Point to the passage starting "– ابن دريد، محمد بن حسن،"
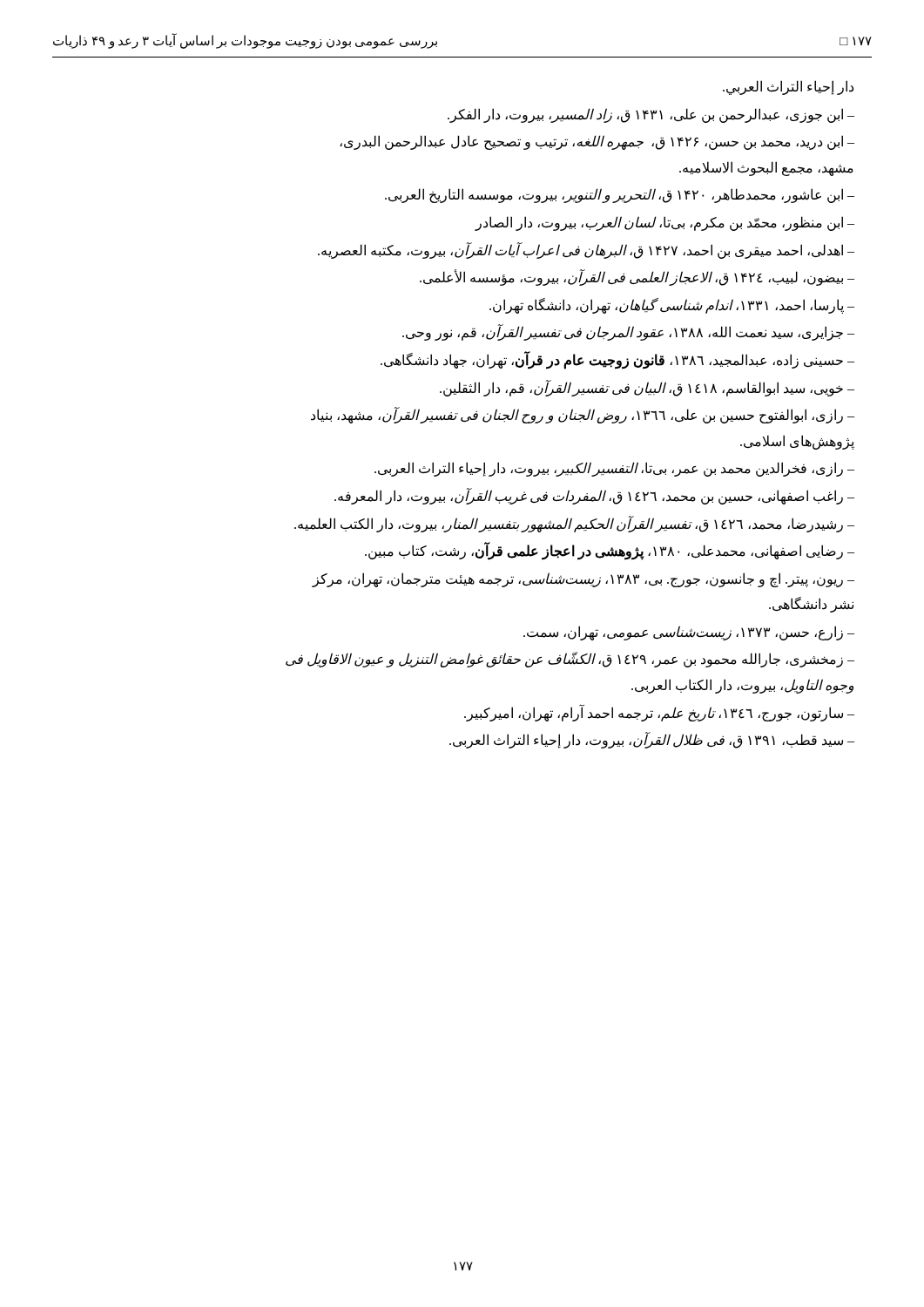 point(597,155)
